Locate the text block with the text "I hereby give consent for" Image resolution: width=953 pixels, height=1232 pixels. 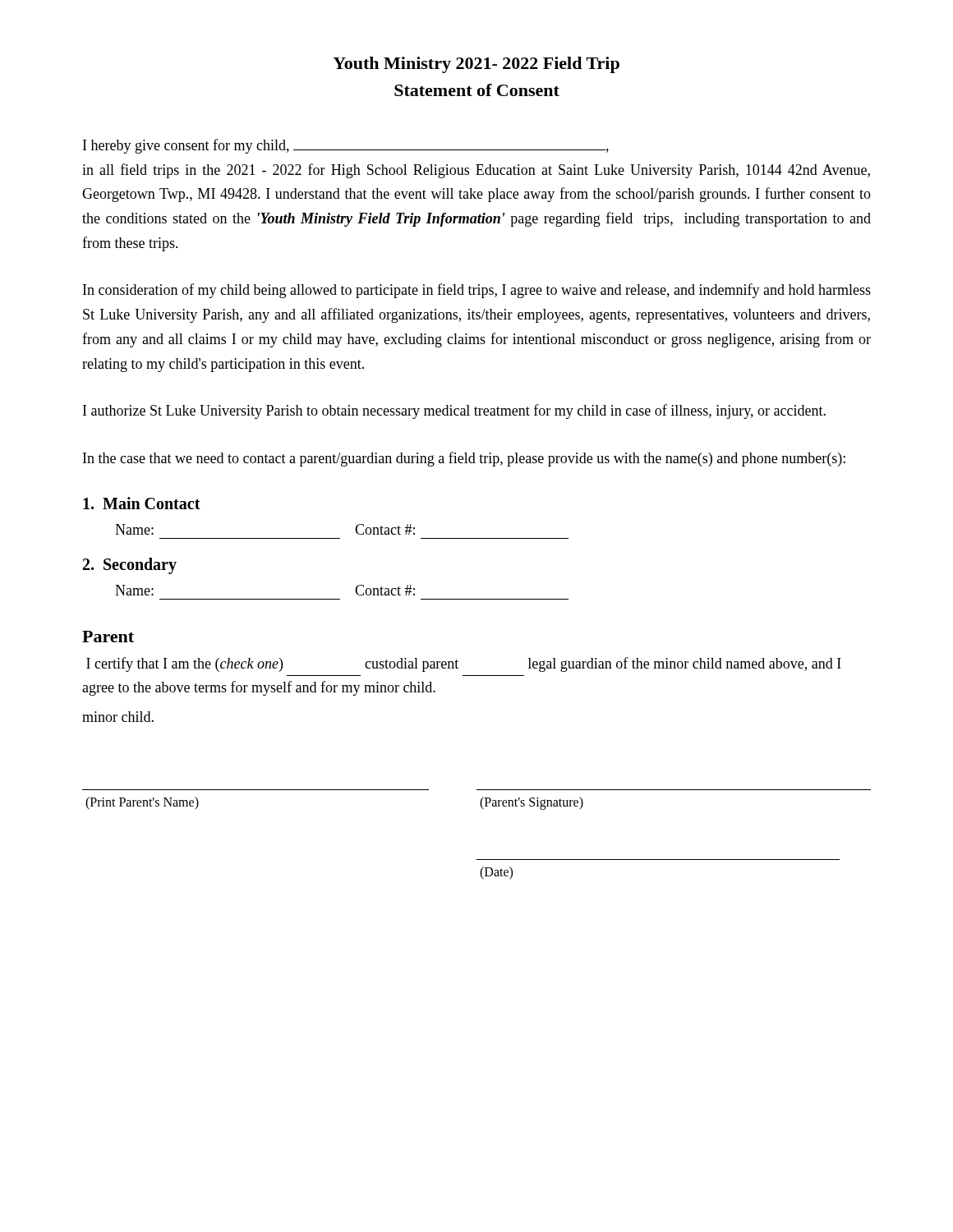point(476,192)
